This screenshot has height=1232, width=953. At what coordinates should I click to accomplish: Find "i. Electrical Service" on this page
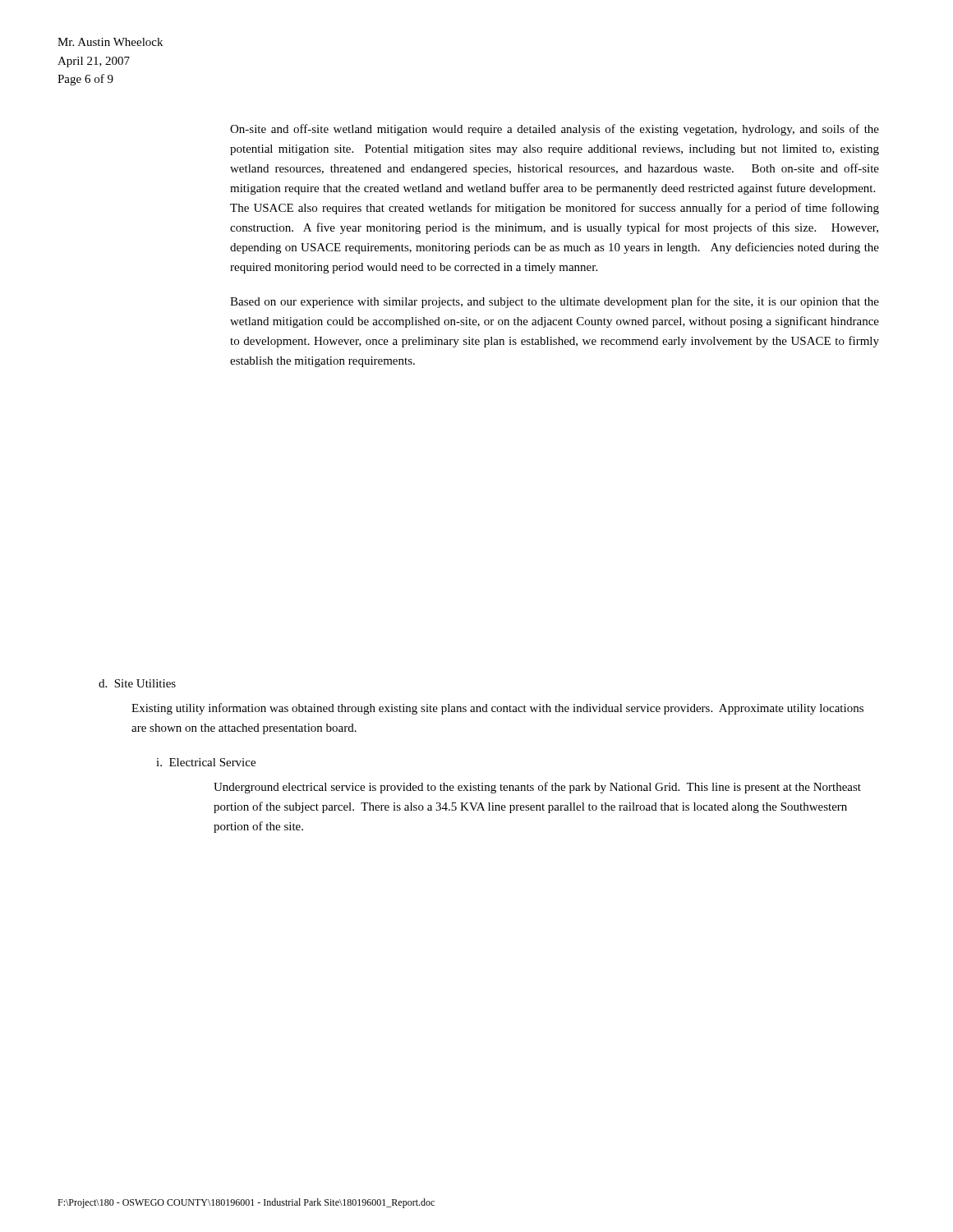[x=206, y=762]
